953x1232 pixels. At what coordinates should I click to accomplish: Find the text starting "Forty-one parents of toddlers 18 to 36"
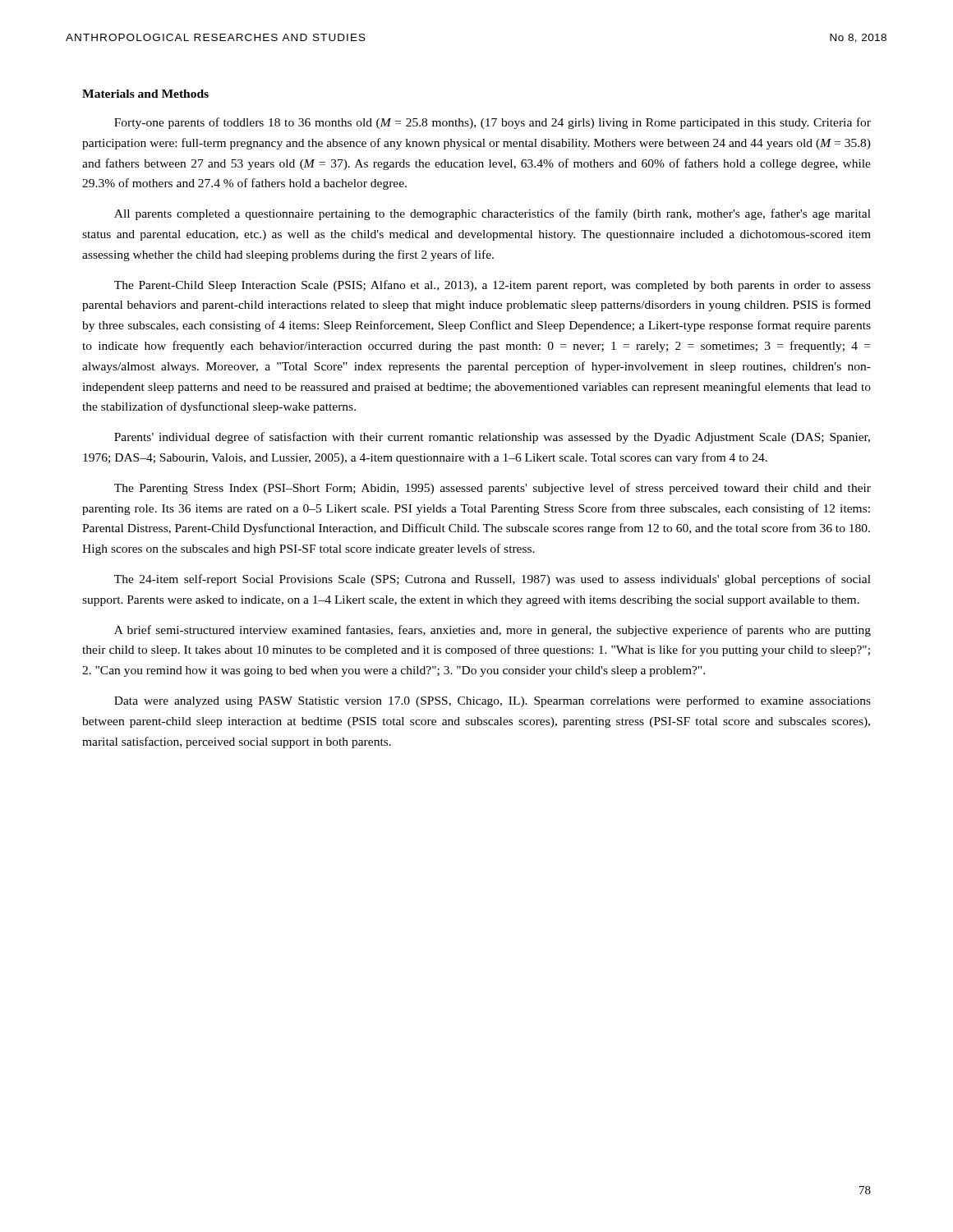476,153
